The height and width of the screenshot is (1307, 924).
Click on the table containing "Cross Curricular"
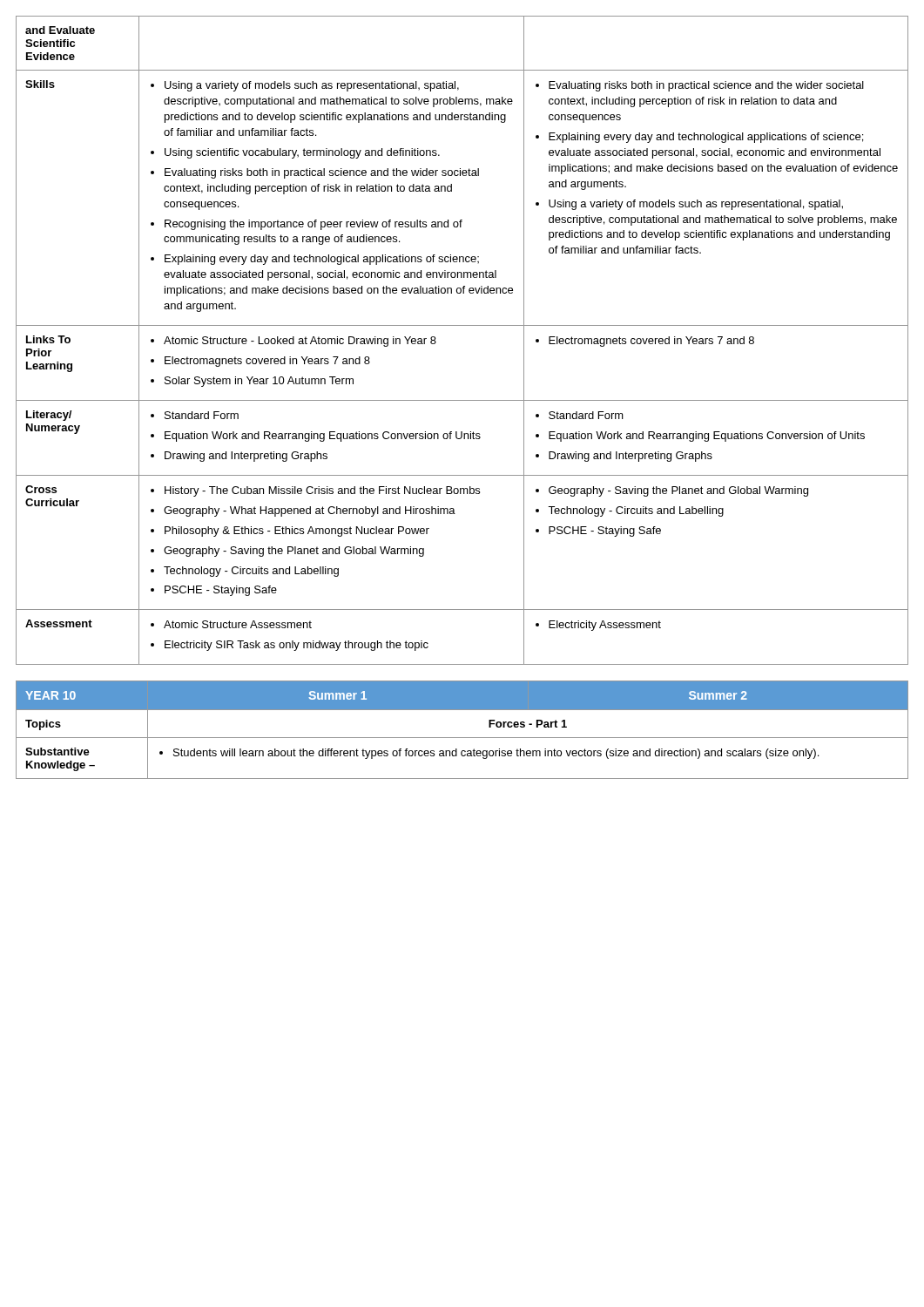462,340
